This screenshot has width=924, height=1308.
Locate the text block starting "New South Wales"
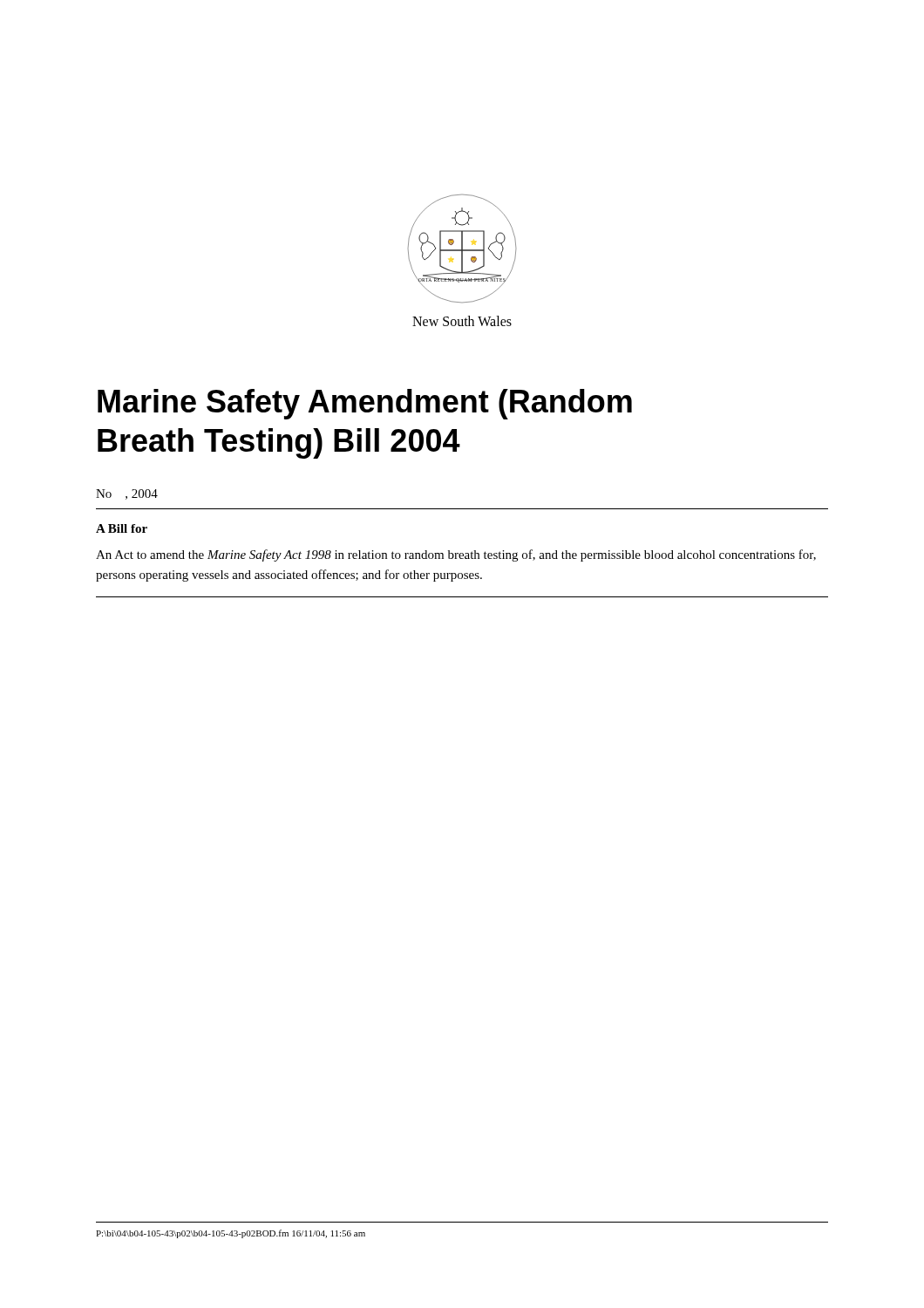462,321
